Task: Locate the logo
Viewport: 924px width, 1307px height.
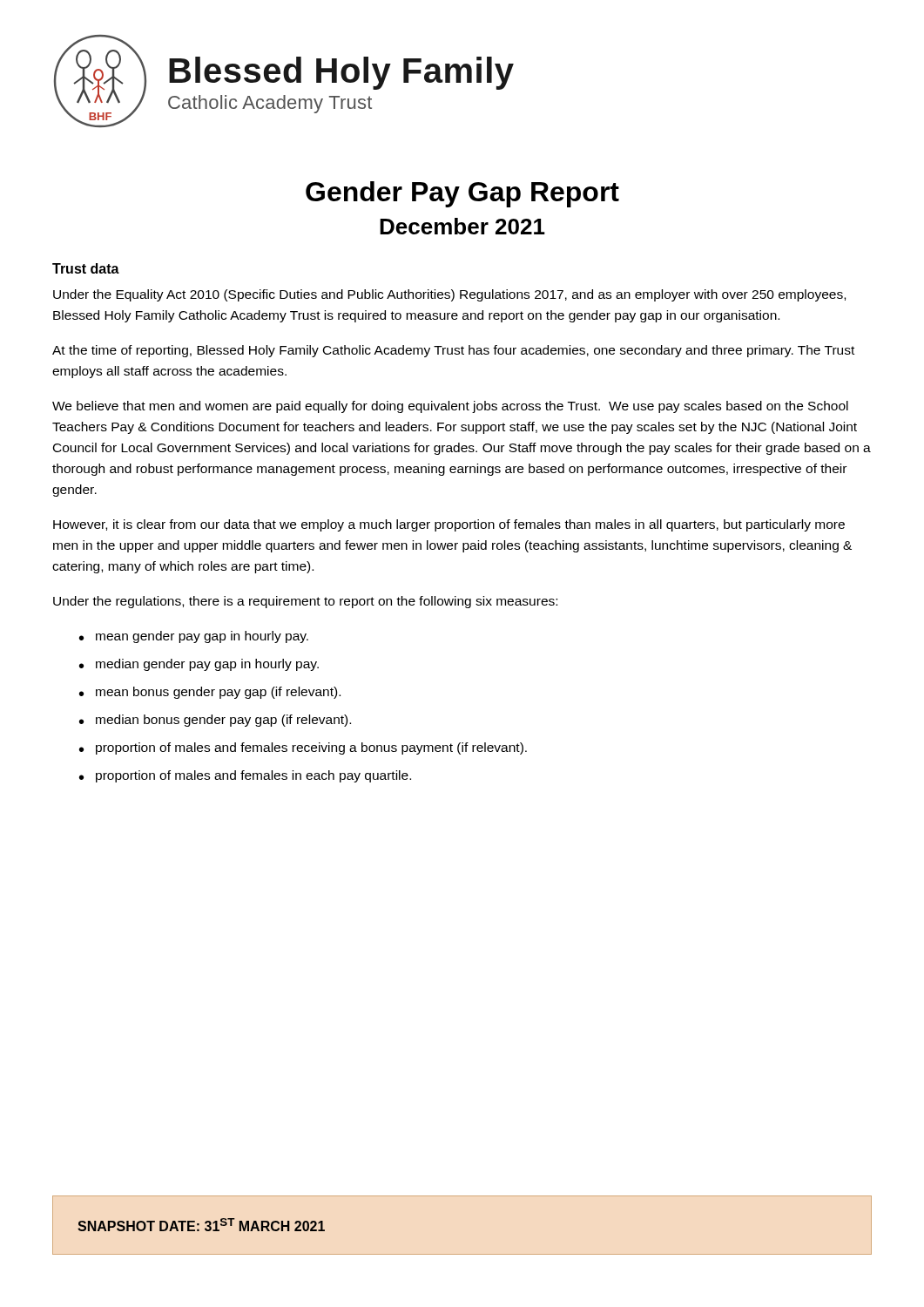Action: pyautogui.click(x=100, y=83)
